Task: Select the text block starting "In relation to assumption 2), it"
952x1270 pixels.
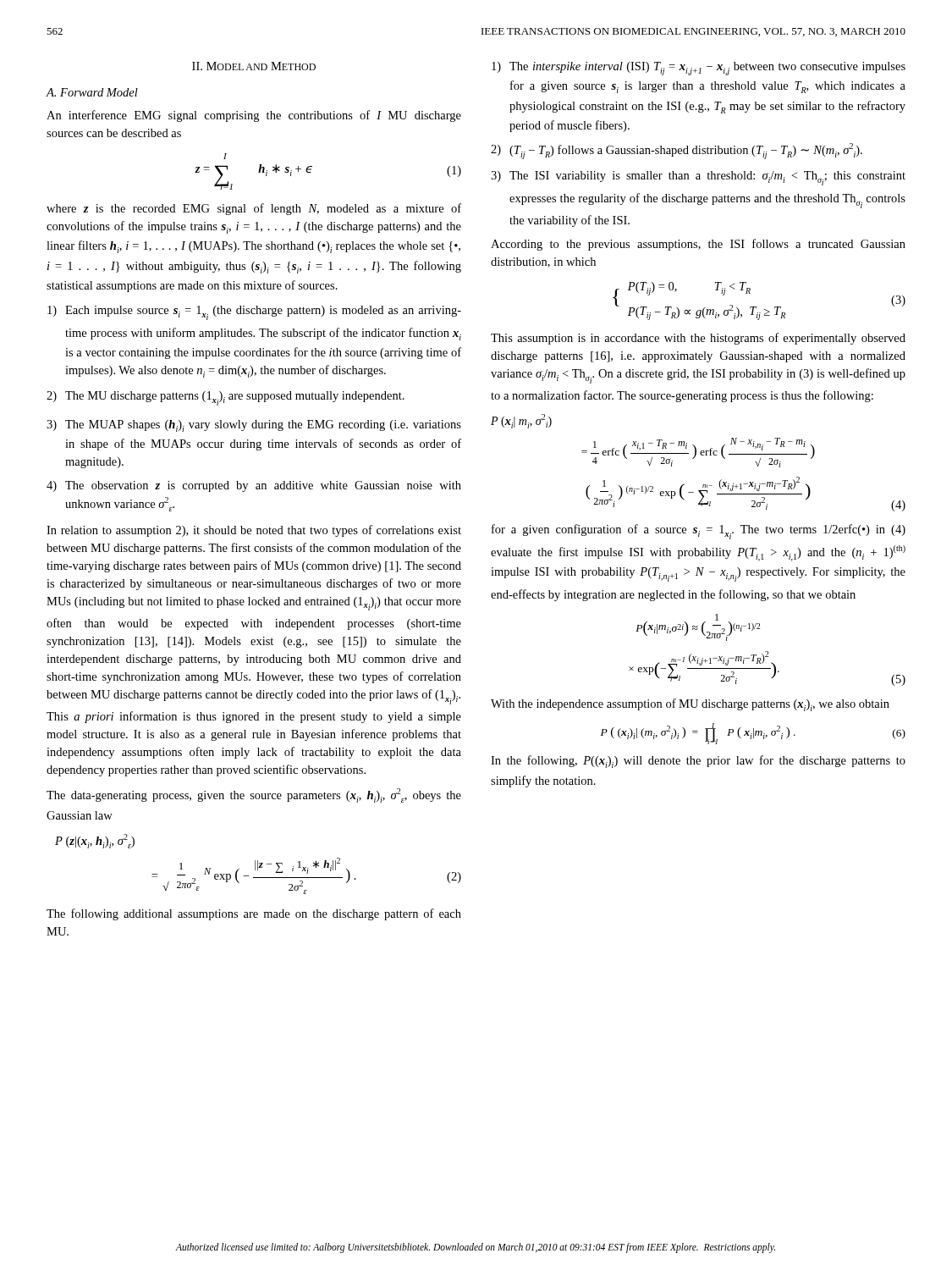Action: click(x=254, y=650)
